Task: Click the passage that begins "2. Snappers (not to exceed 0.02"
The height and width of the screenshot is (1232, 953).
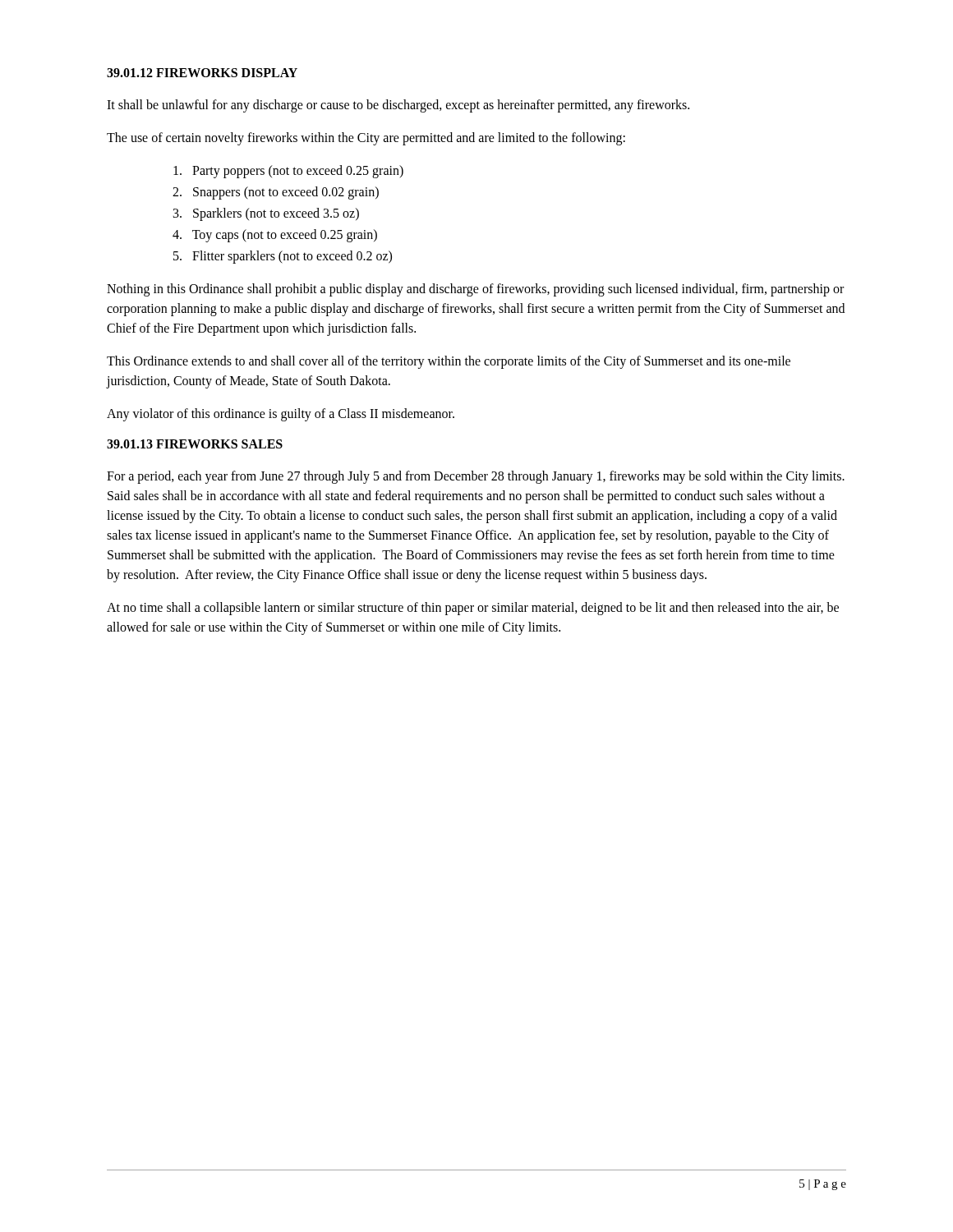Action: pyautogui.click(x=276, y=192)
